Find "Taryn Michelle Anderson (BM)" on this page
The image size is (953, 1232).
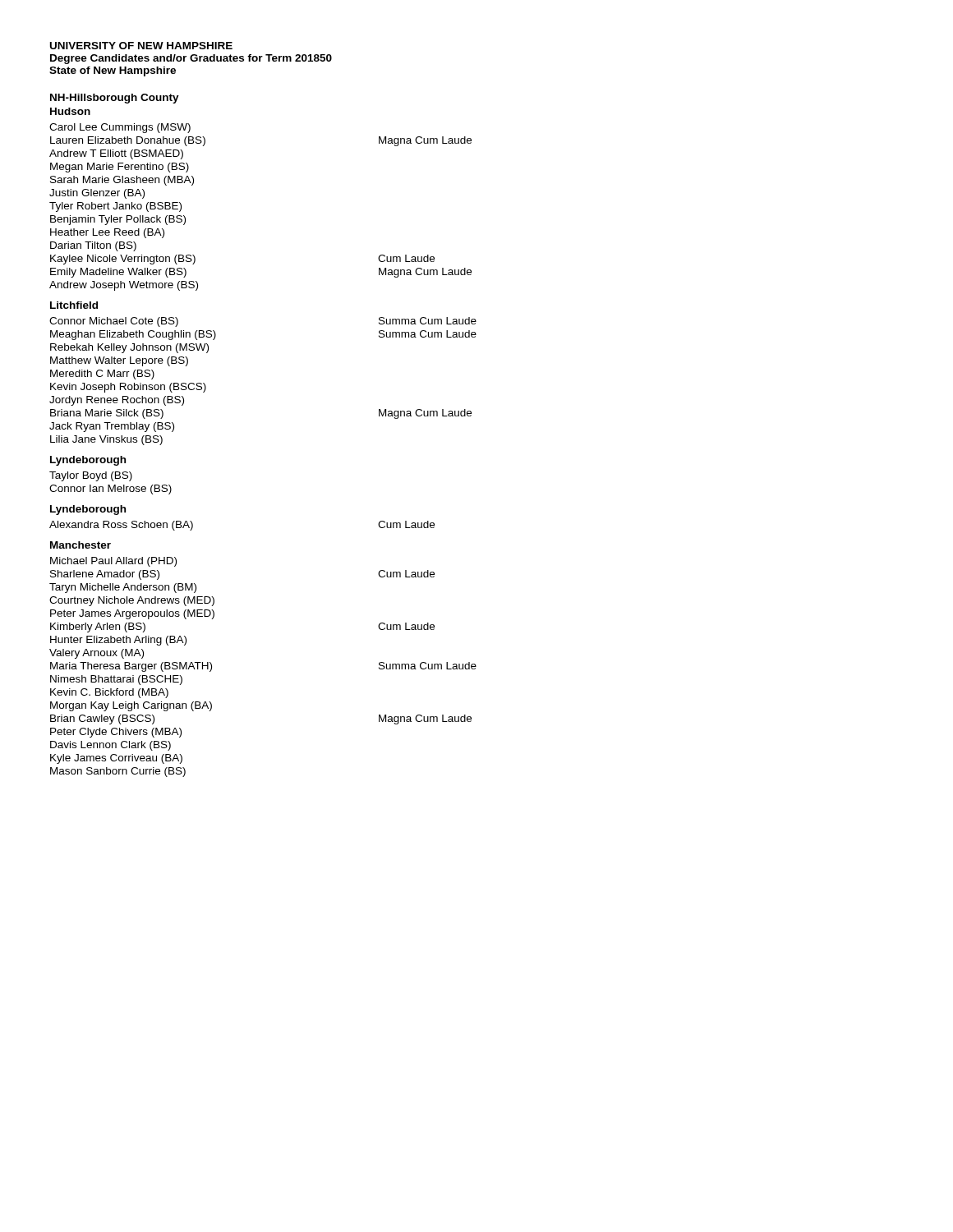click(189, 587)
